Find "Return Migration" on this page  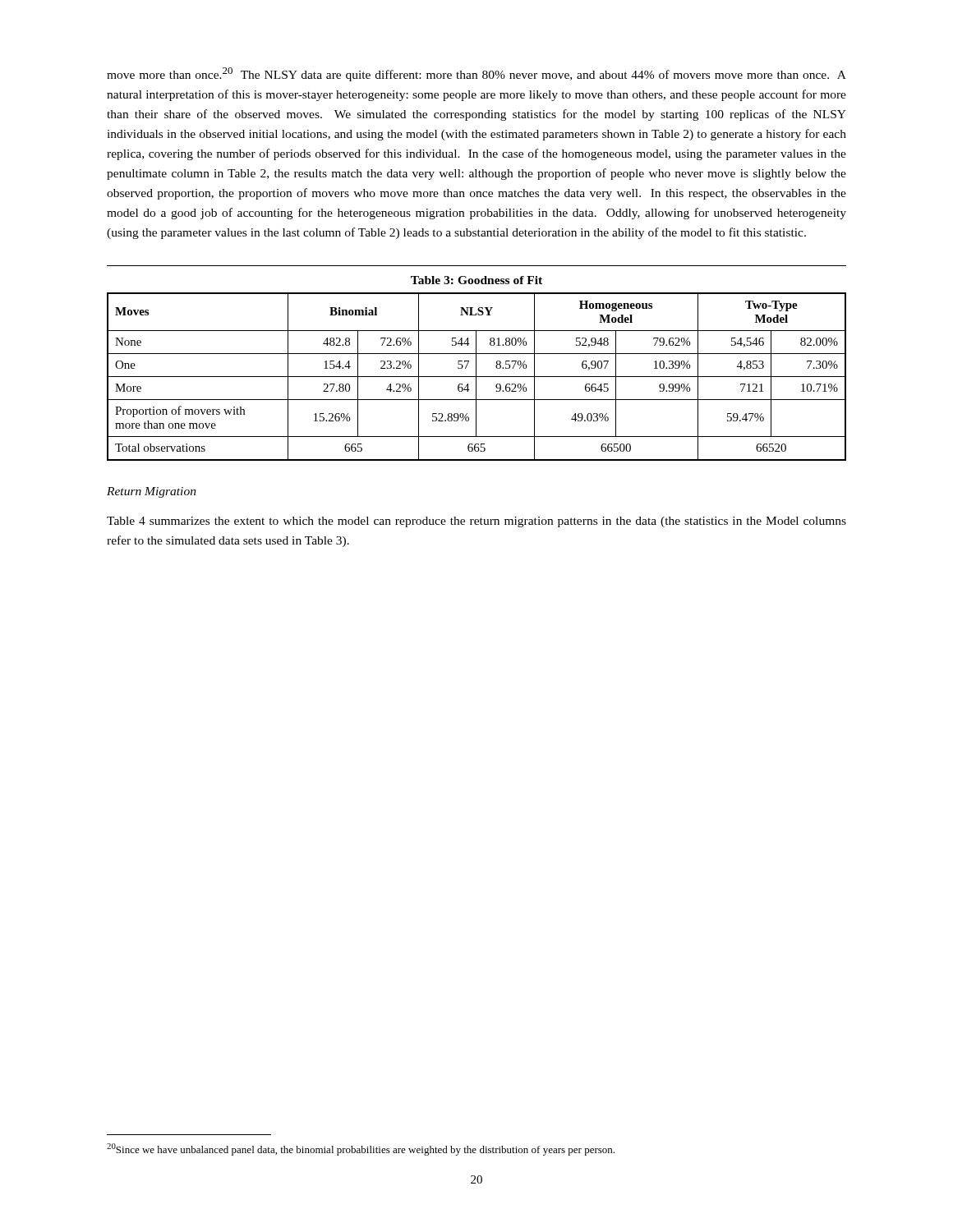(152, 491)
